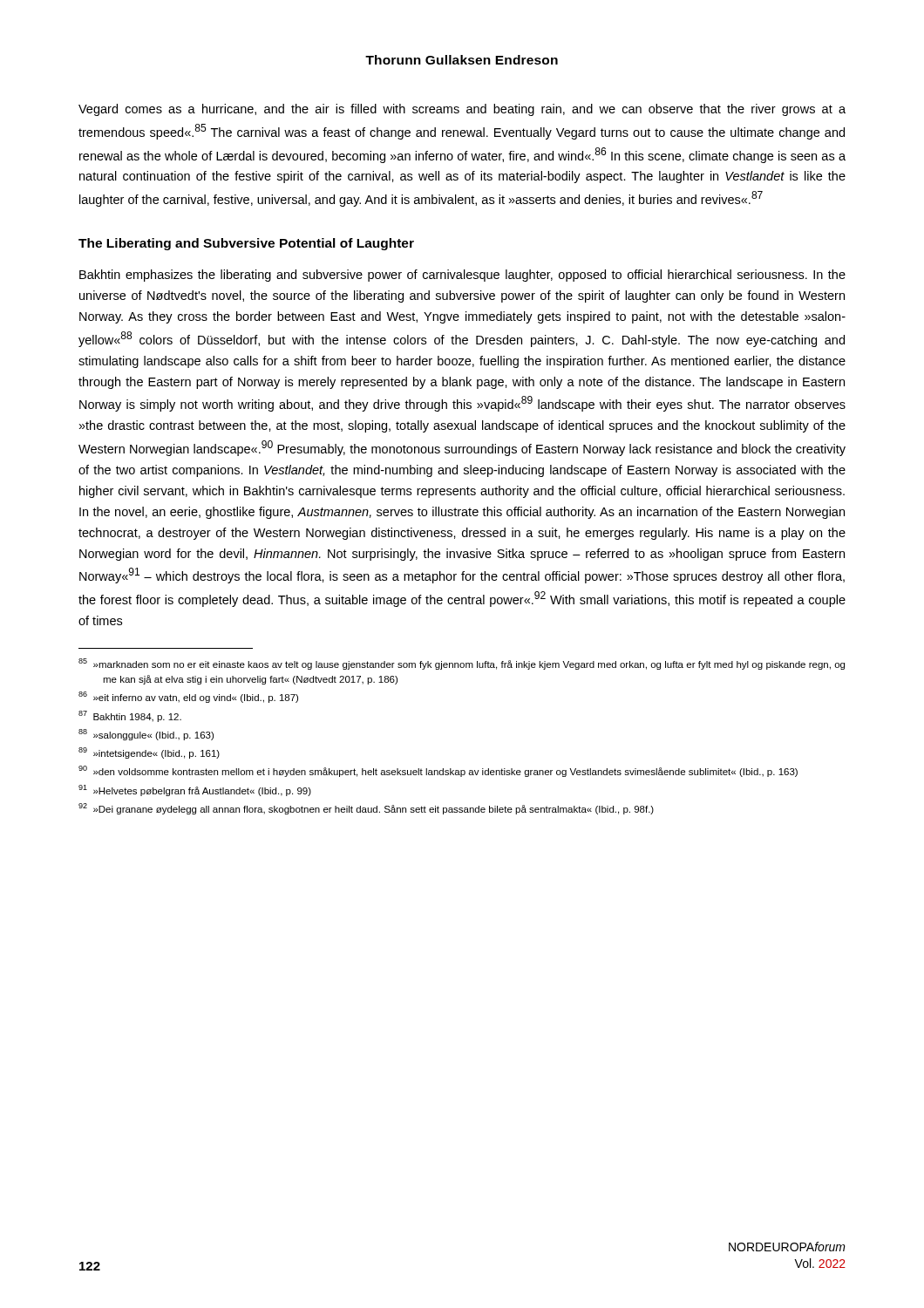The image size is (924, 1308).
Task: Locate the block of text that opens with "Vegard comes as"
Action: click(x=462, y=154)
